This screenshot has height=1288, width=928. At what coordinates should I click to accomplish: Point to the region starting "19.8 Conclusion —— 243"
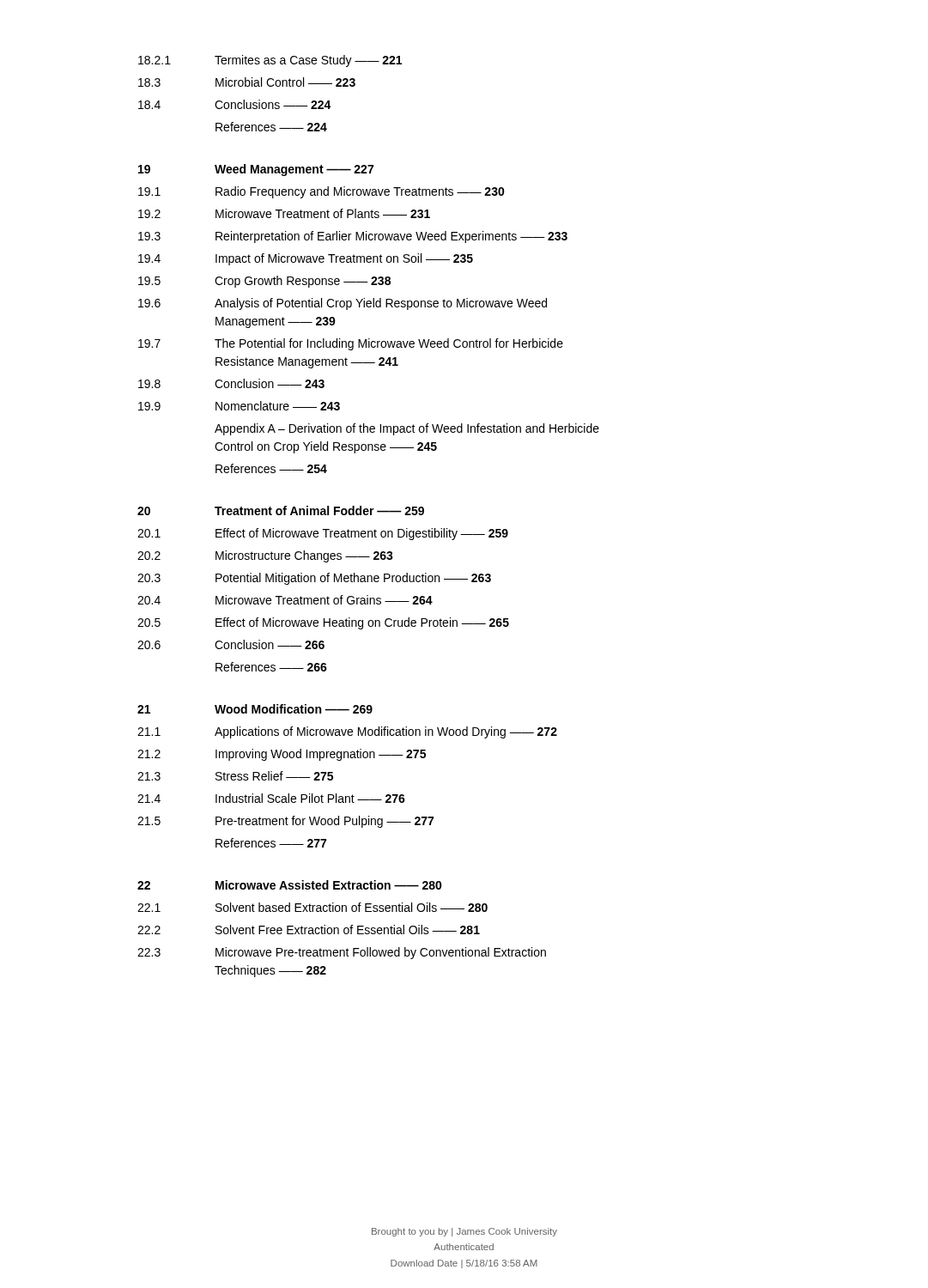coord(231,383)
